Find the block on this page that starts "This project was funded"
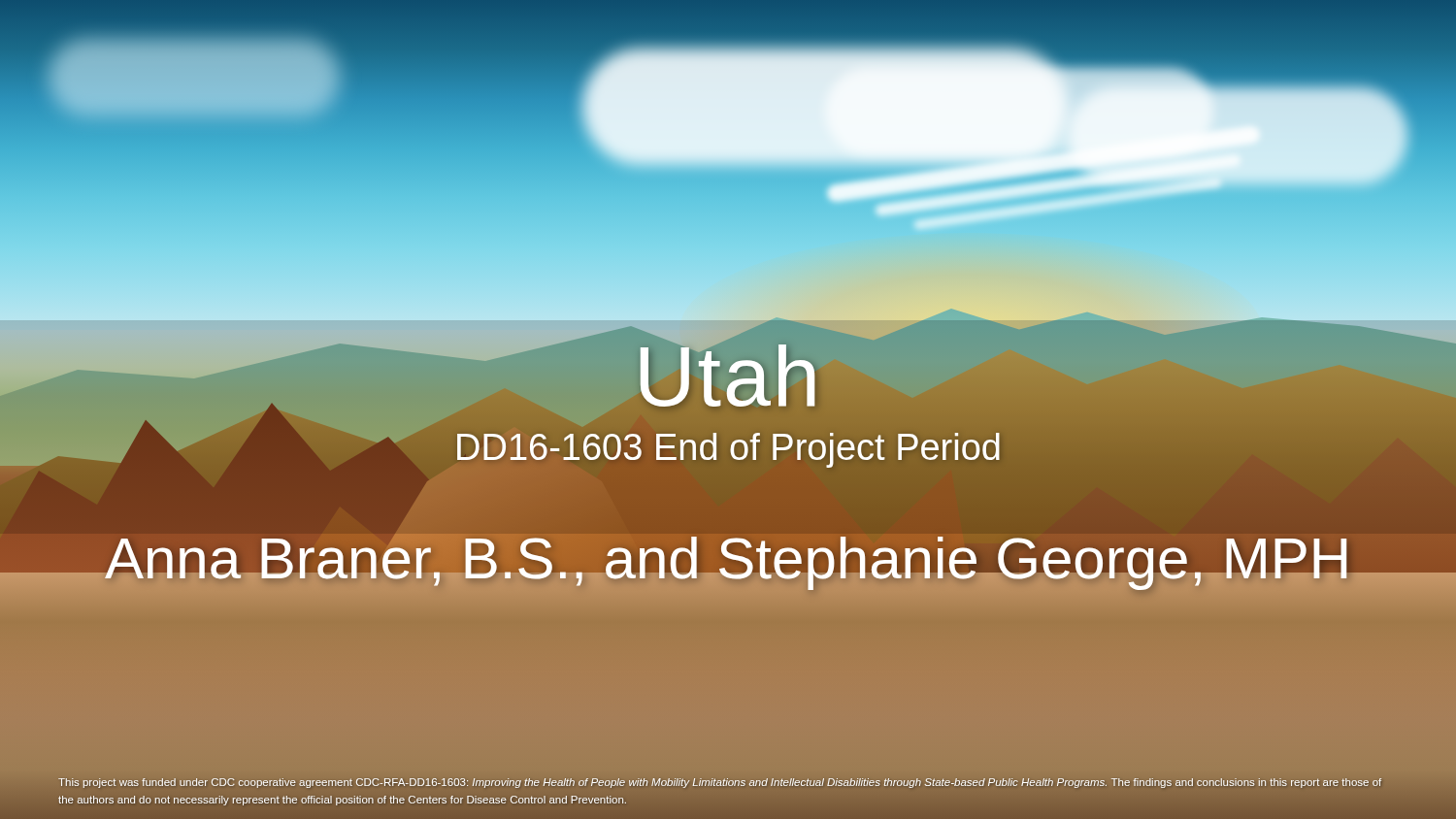This screenshot has height=819, width=1456. pyautogui.click(x=720, y=791)
